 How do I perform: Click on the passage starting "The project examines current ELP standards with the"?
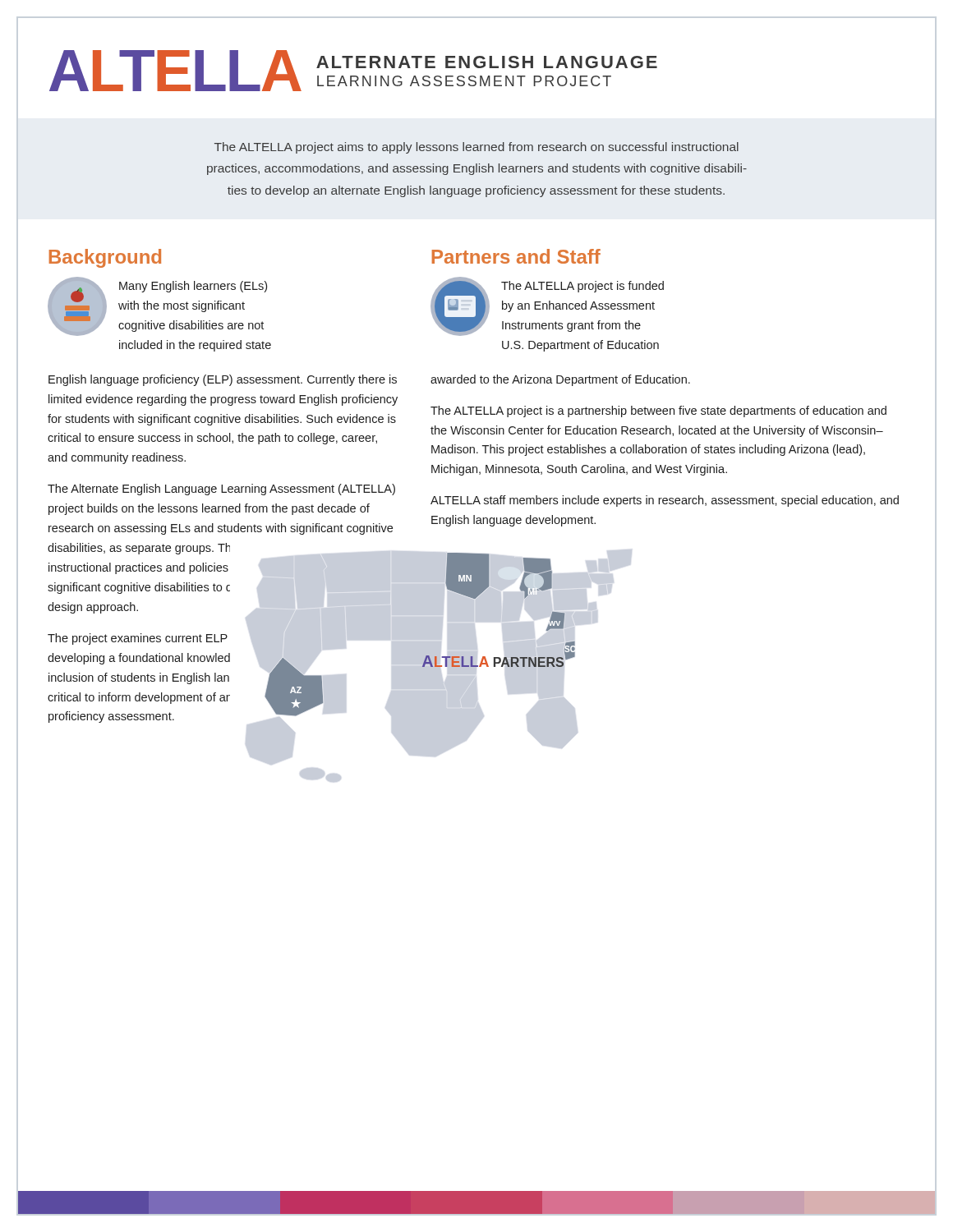point(219,677)
